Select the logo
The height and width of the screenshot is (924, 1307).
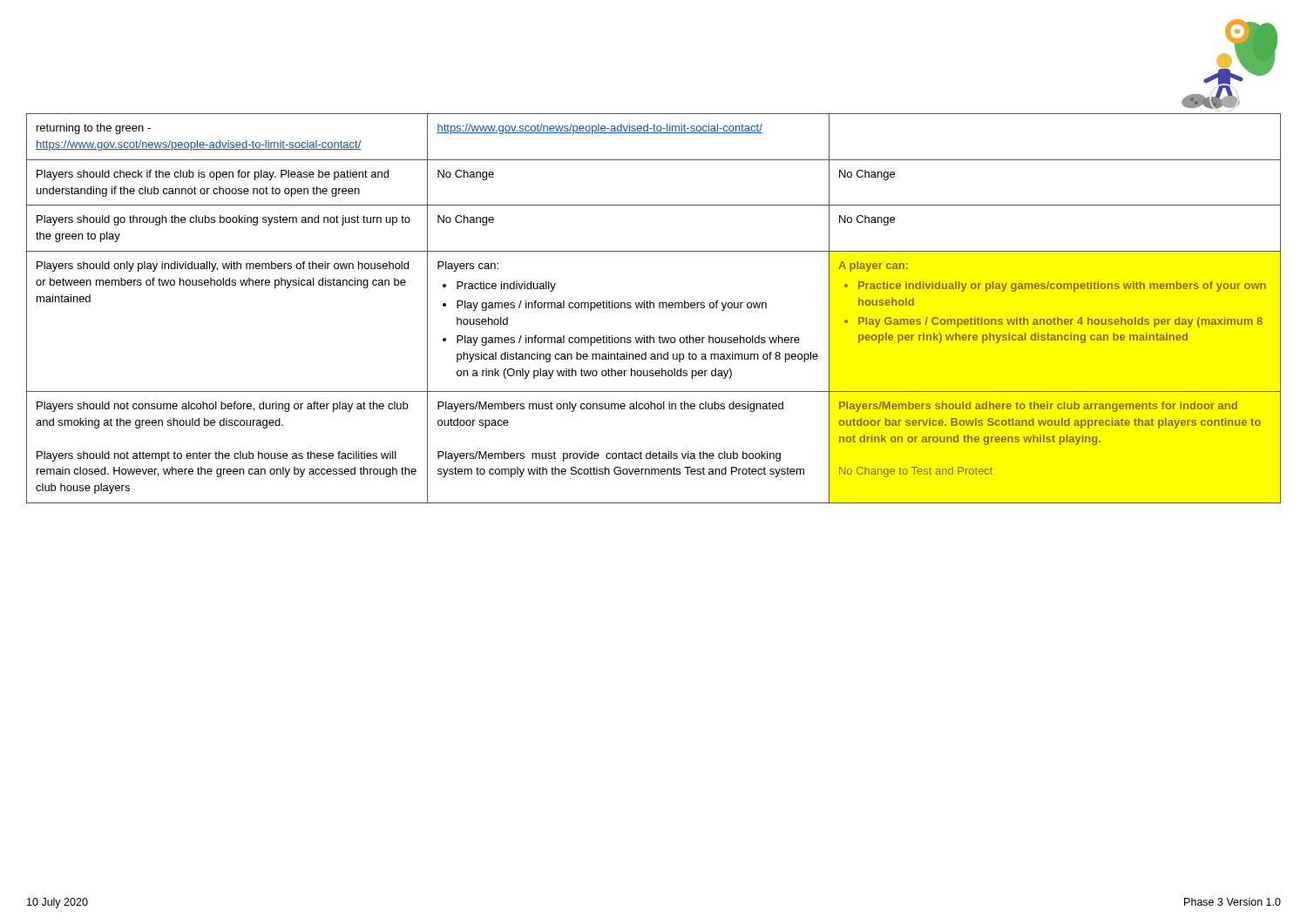1224,64
